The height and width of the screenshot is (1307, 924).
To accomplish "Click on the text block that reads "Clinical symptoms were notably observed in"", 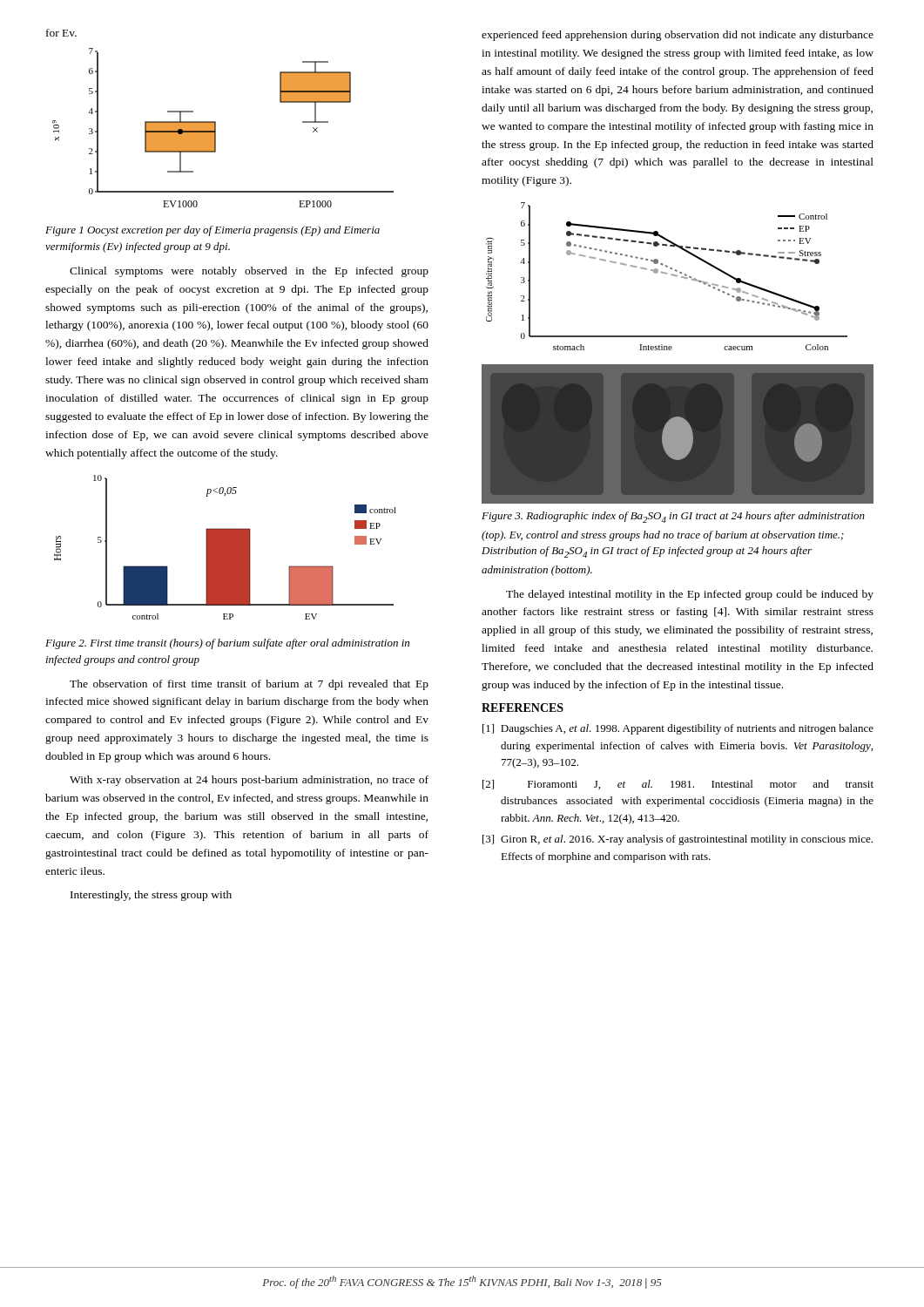I will (x=237, y=362).
